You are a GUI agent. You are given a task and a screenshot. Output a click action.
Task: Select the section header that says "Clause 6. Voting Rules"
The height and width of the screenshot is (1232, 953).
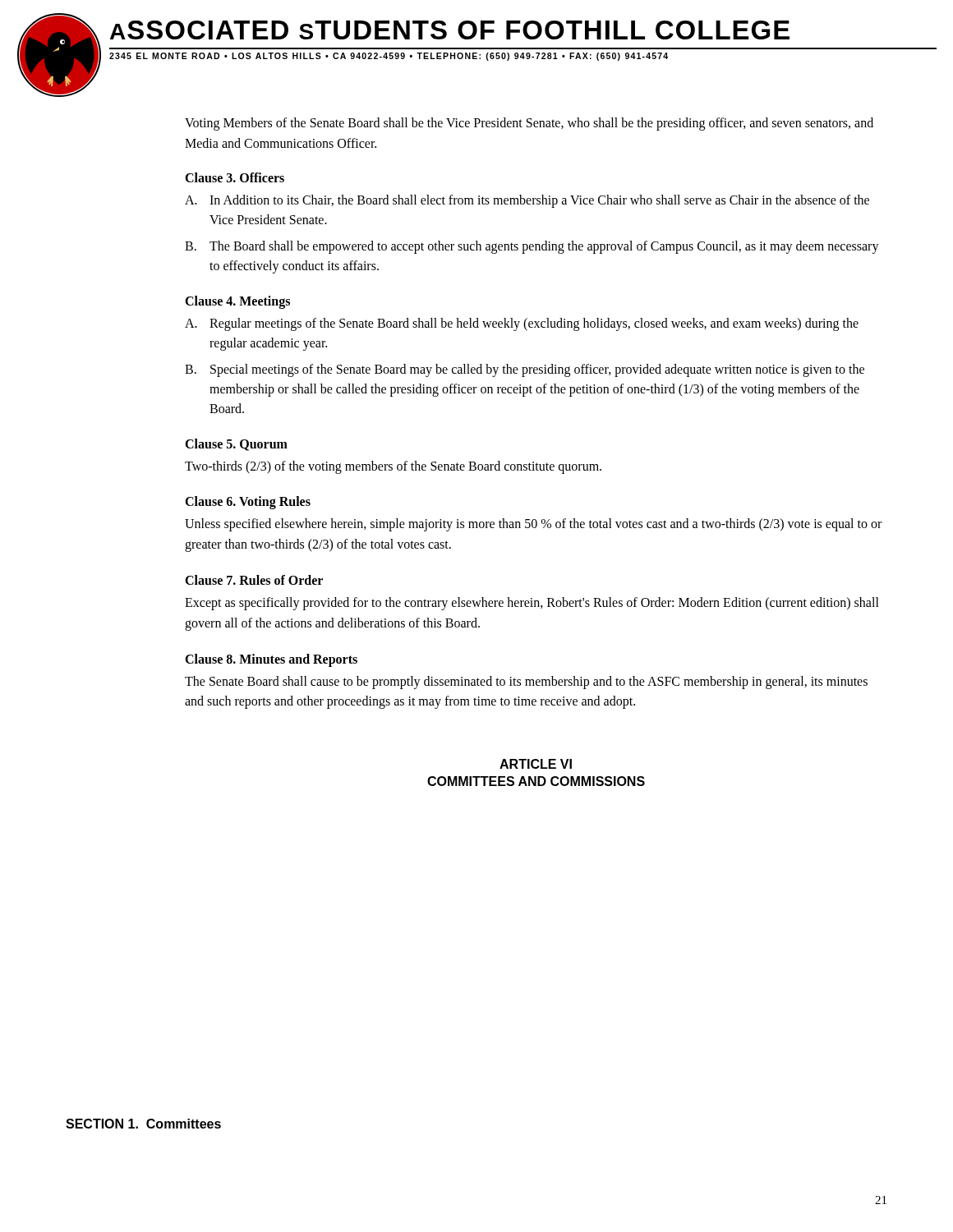(x=248, y=502)
